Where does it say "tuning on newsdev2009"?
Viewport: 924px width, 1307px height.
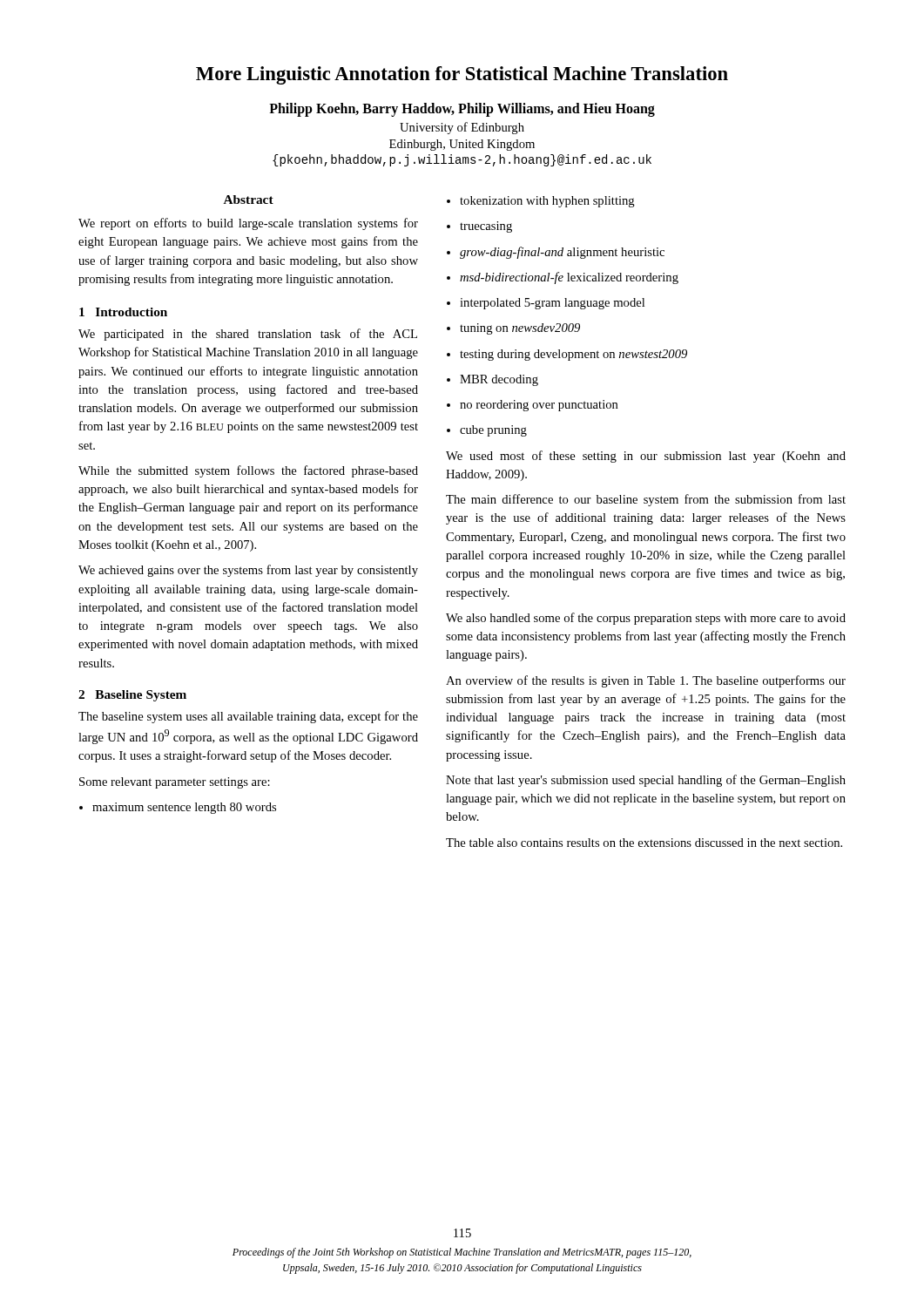pos(520,329)
